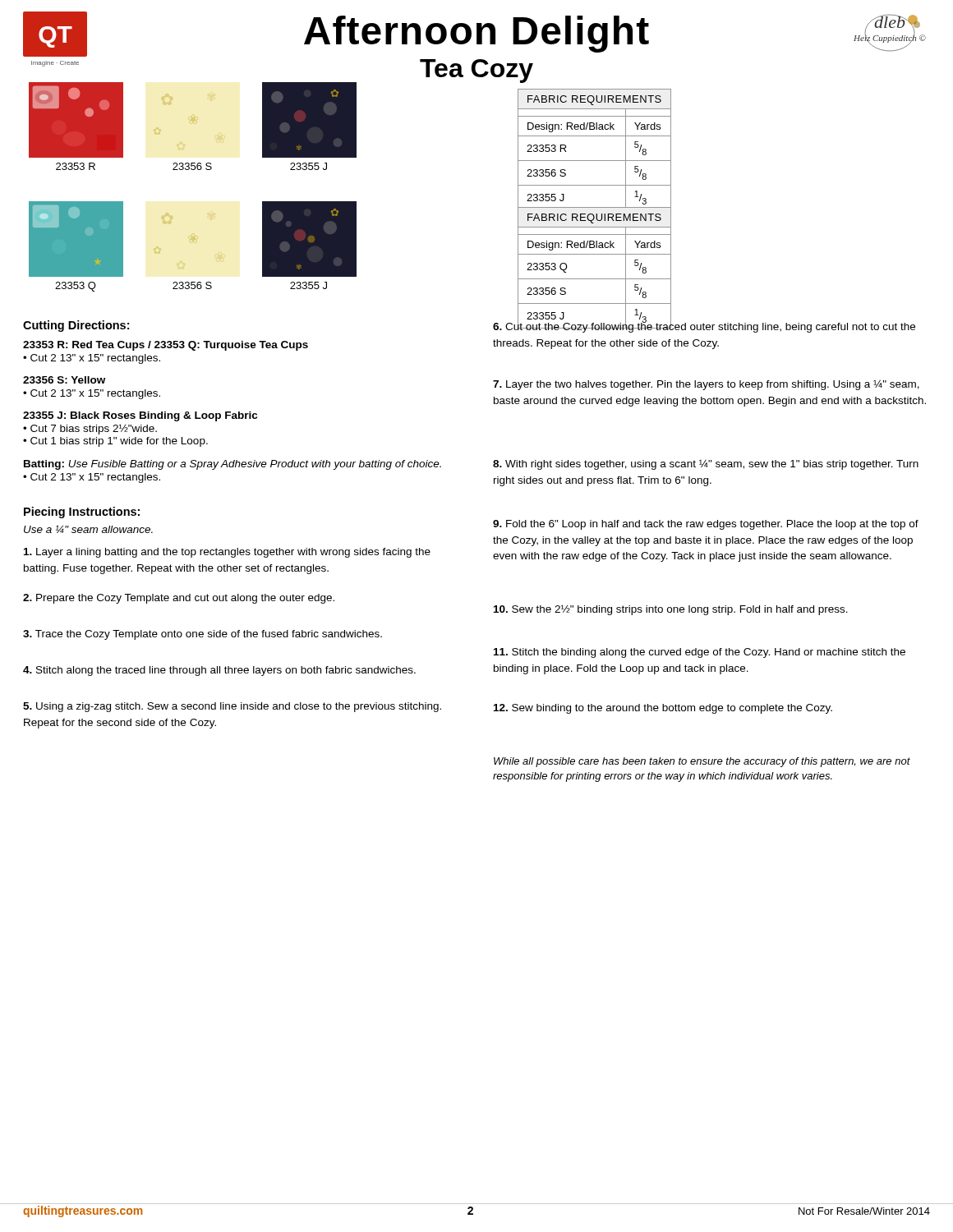The image size is (953, 1232).
Task: Locate the text "Cutting Directions:"
Action: [77, 325]
